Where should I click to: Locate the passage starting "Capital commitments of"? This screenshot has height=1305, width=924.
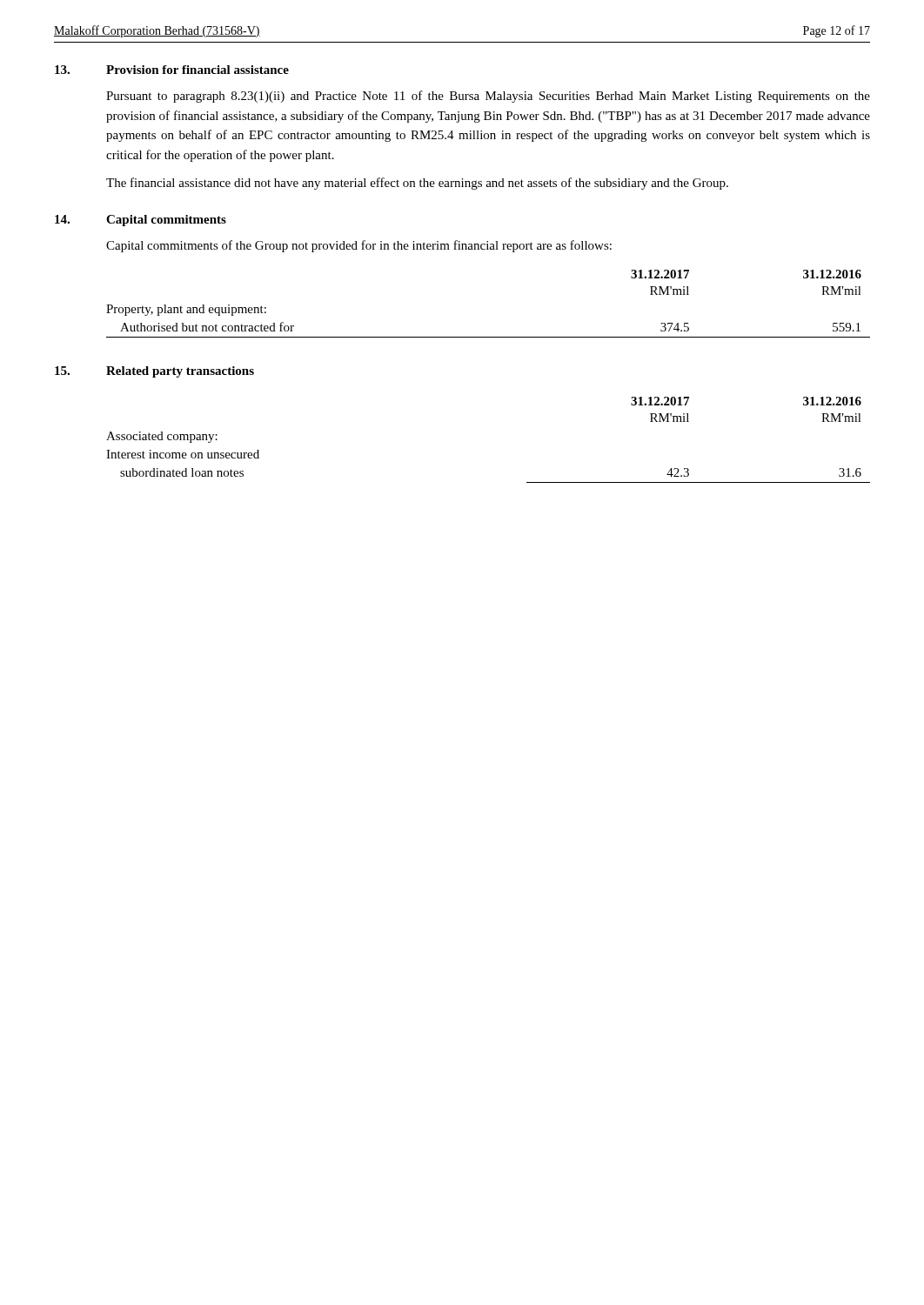click(x=359, y=245)
